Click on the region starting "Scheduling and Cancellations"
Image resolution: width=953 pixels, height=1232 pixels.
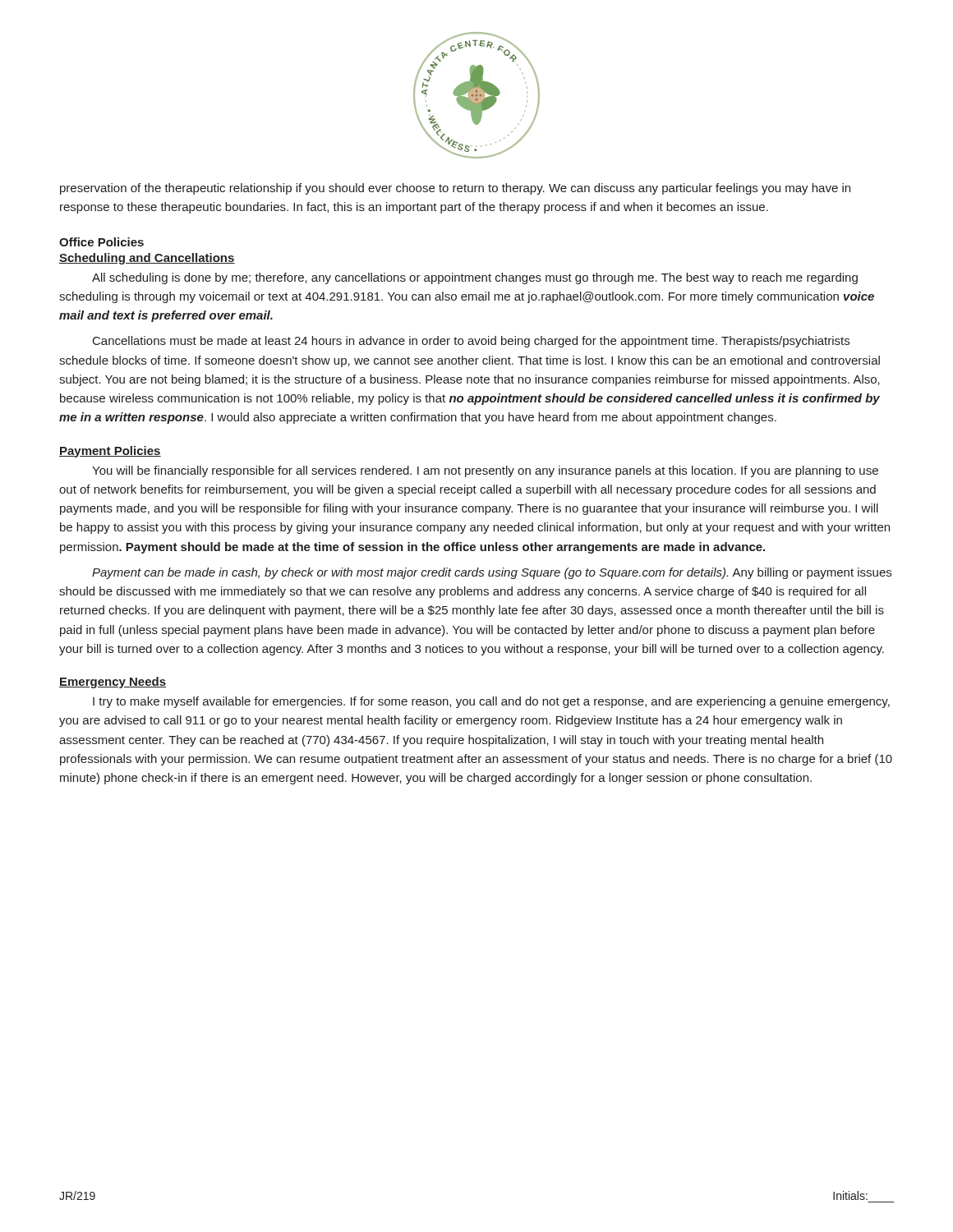147,257
